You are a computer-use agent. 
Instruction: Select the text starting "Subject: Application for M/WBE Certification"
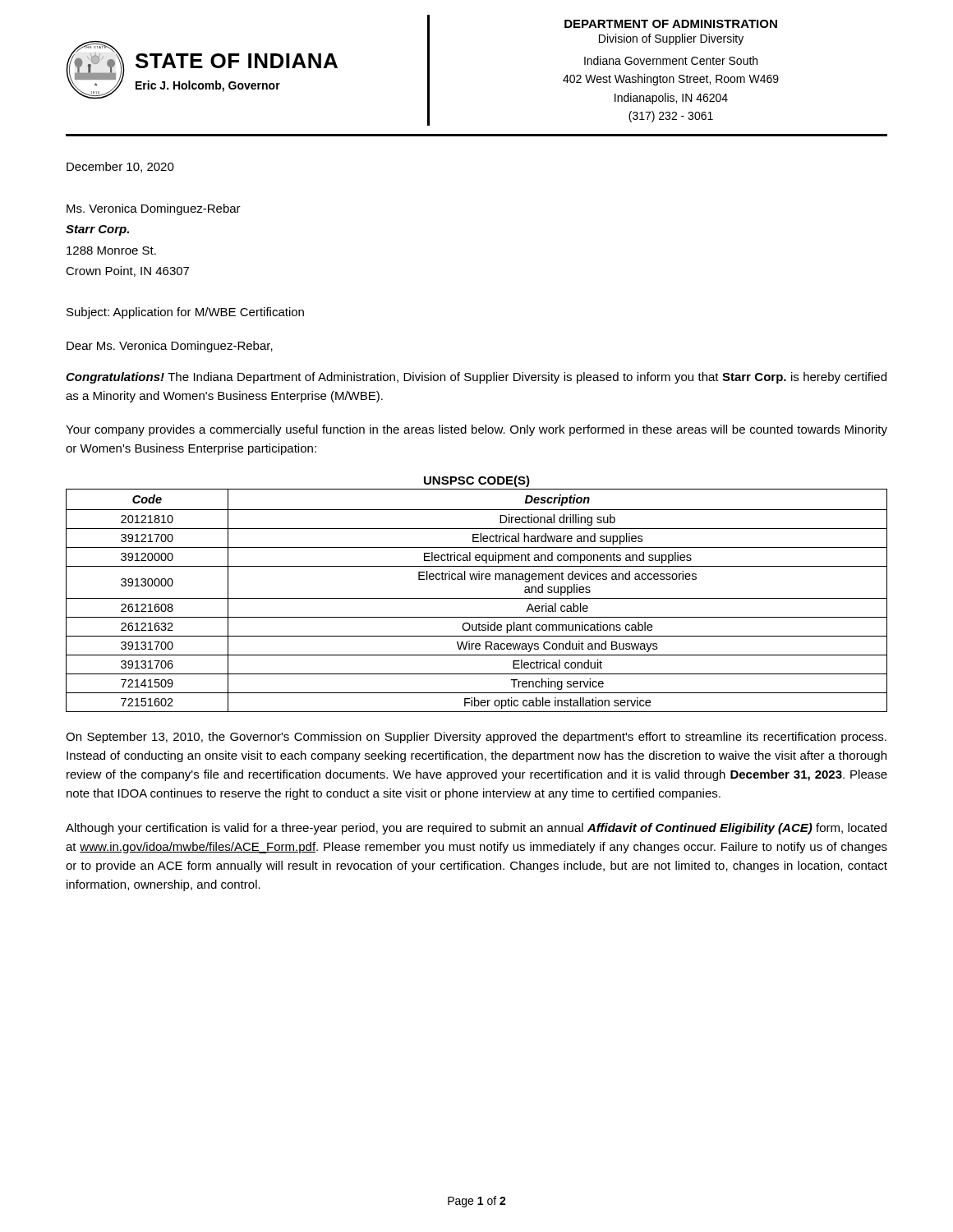(185, 311)
